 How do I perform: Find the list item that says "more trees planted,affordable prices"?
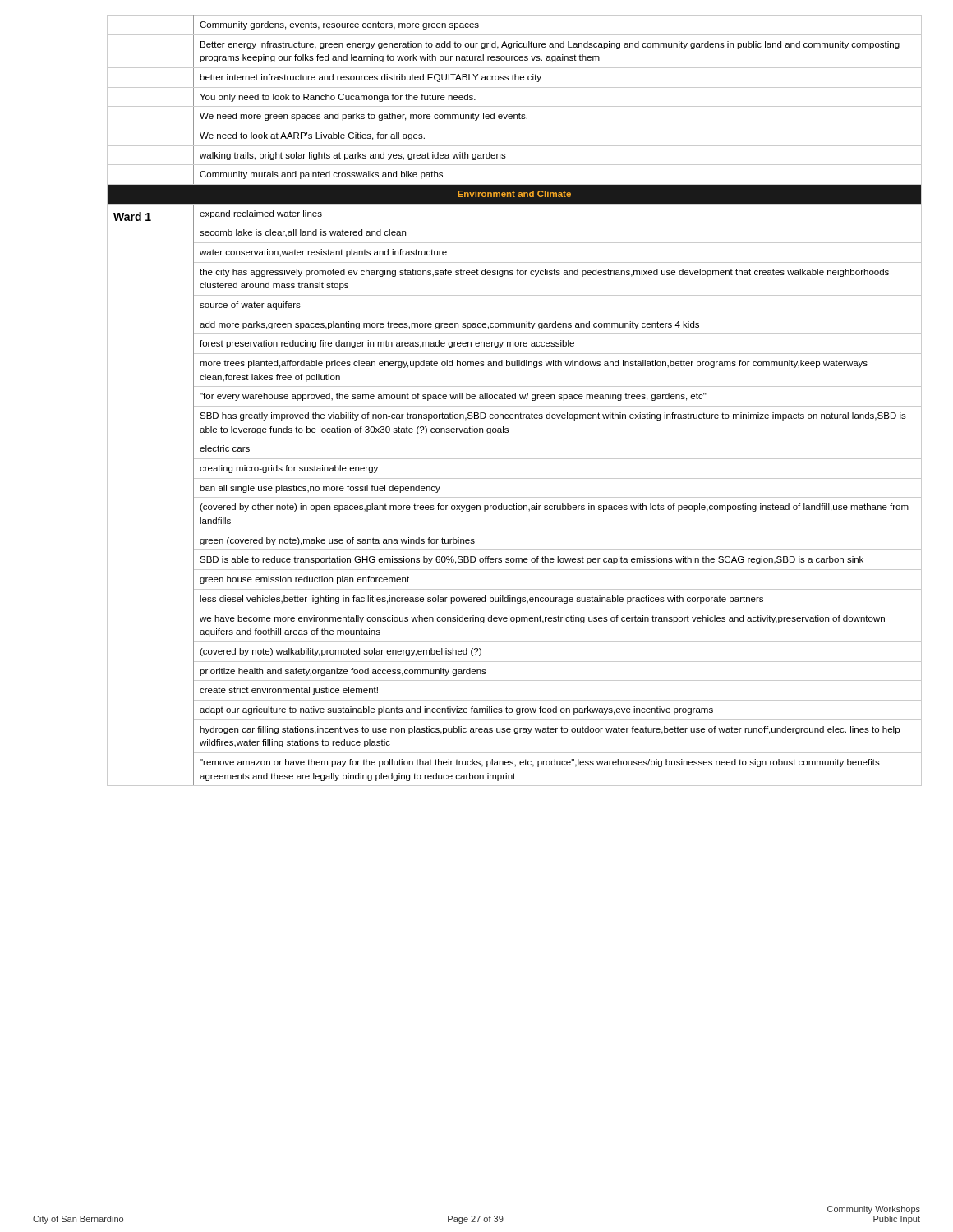tap(557, 370)
